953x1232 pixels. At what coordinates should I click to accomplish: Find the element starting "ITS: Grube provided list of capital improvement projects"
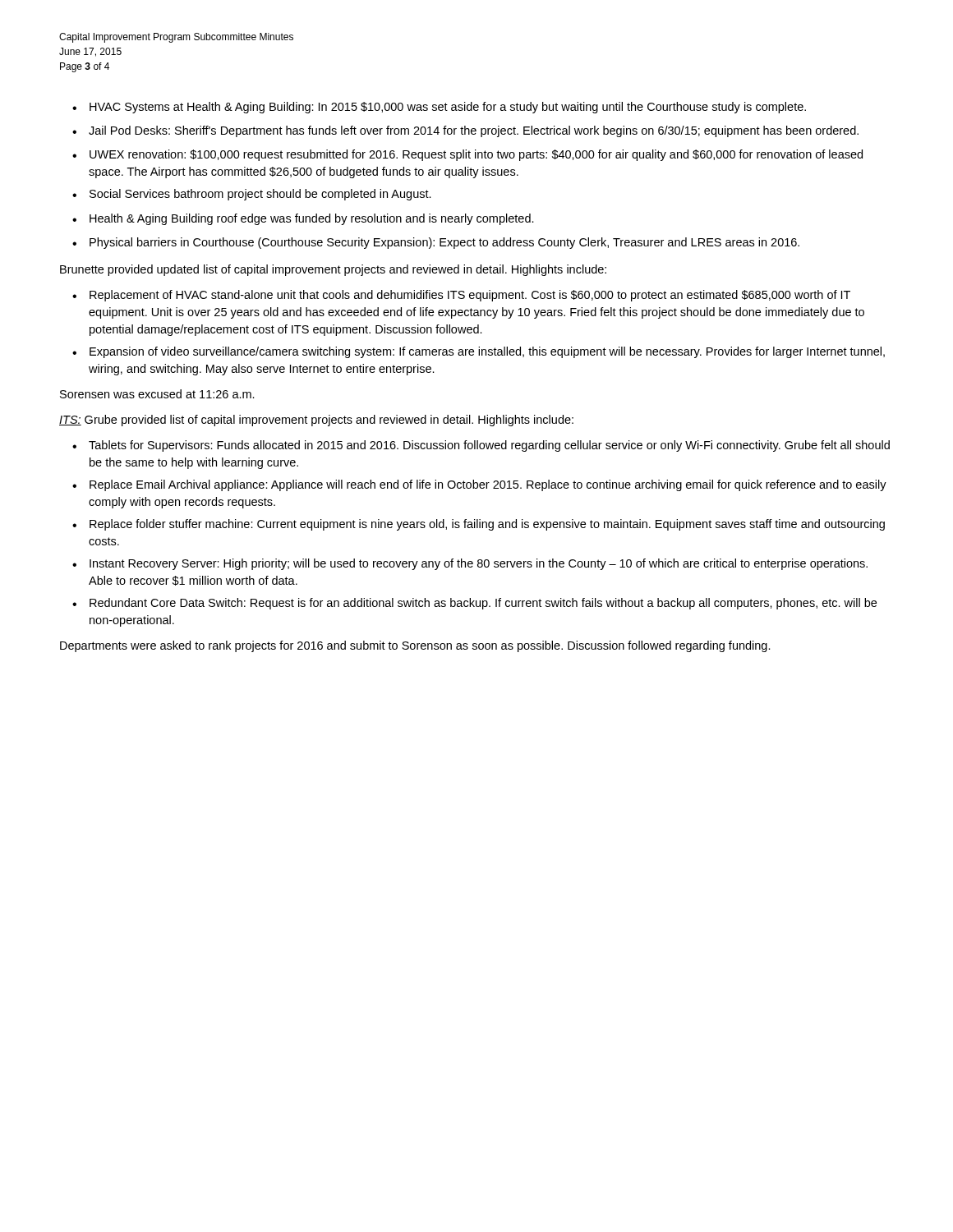coord(317,420)
